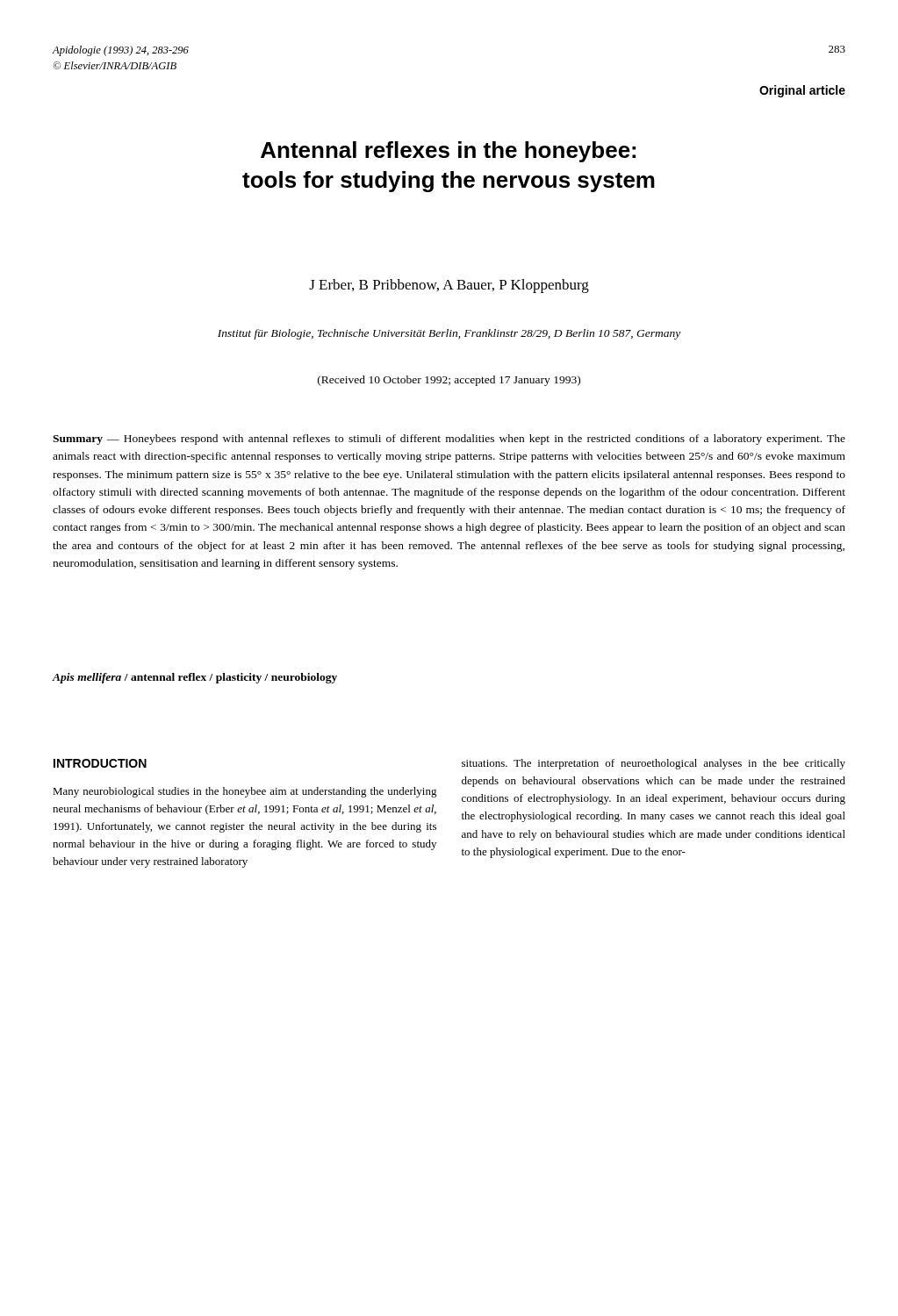Viewport: 898px width, 1316px height.
Task: Locate the title that reads "Antennal reflexes in the honeybee:tools"
Action: click(449, 166)
